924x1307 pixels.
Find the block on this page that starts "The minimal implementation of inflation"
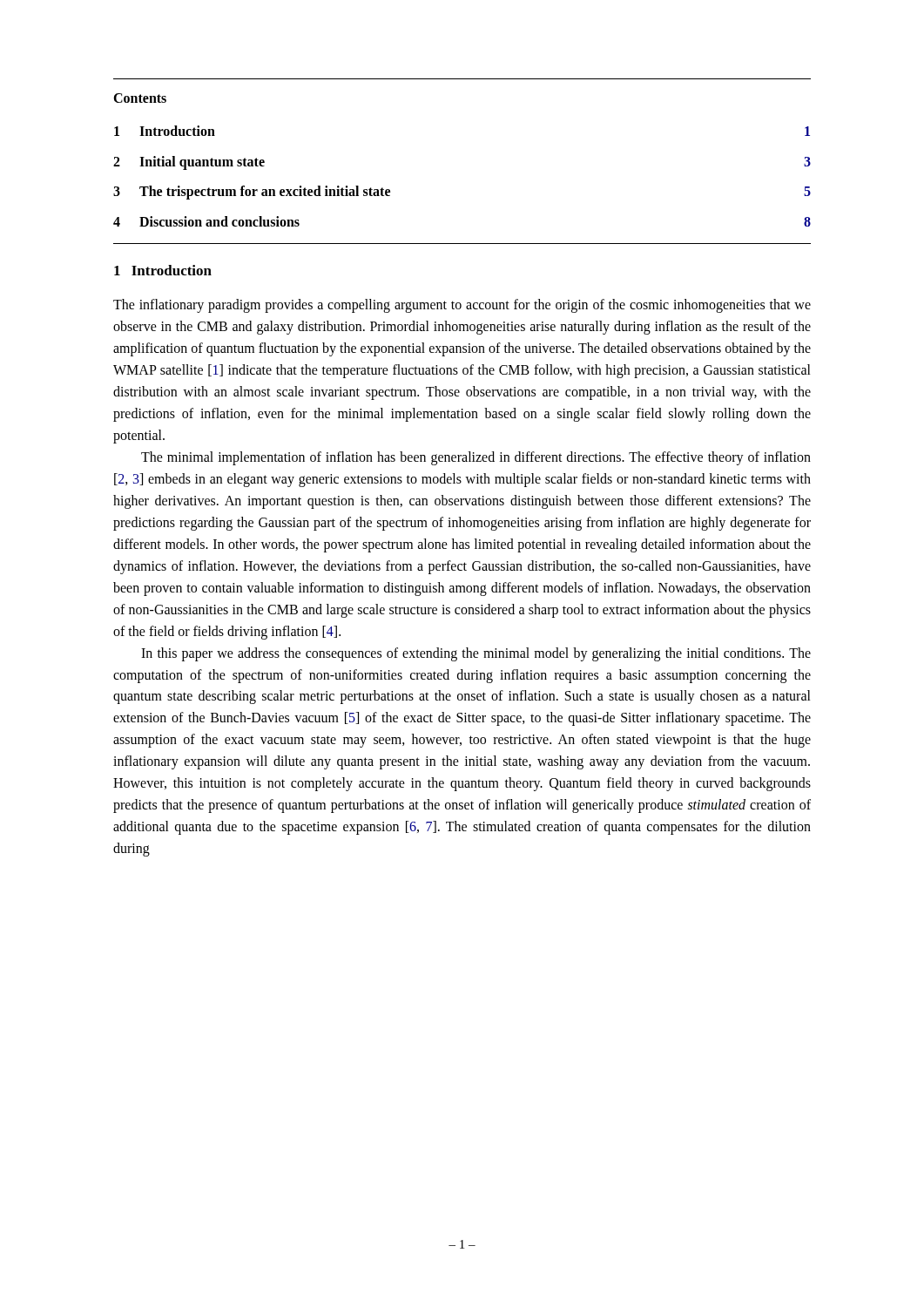point(462,545)
